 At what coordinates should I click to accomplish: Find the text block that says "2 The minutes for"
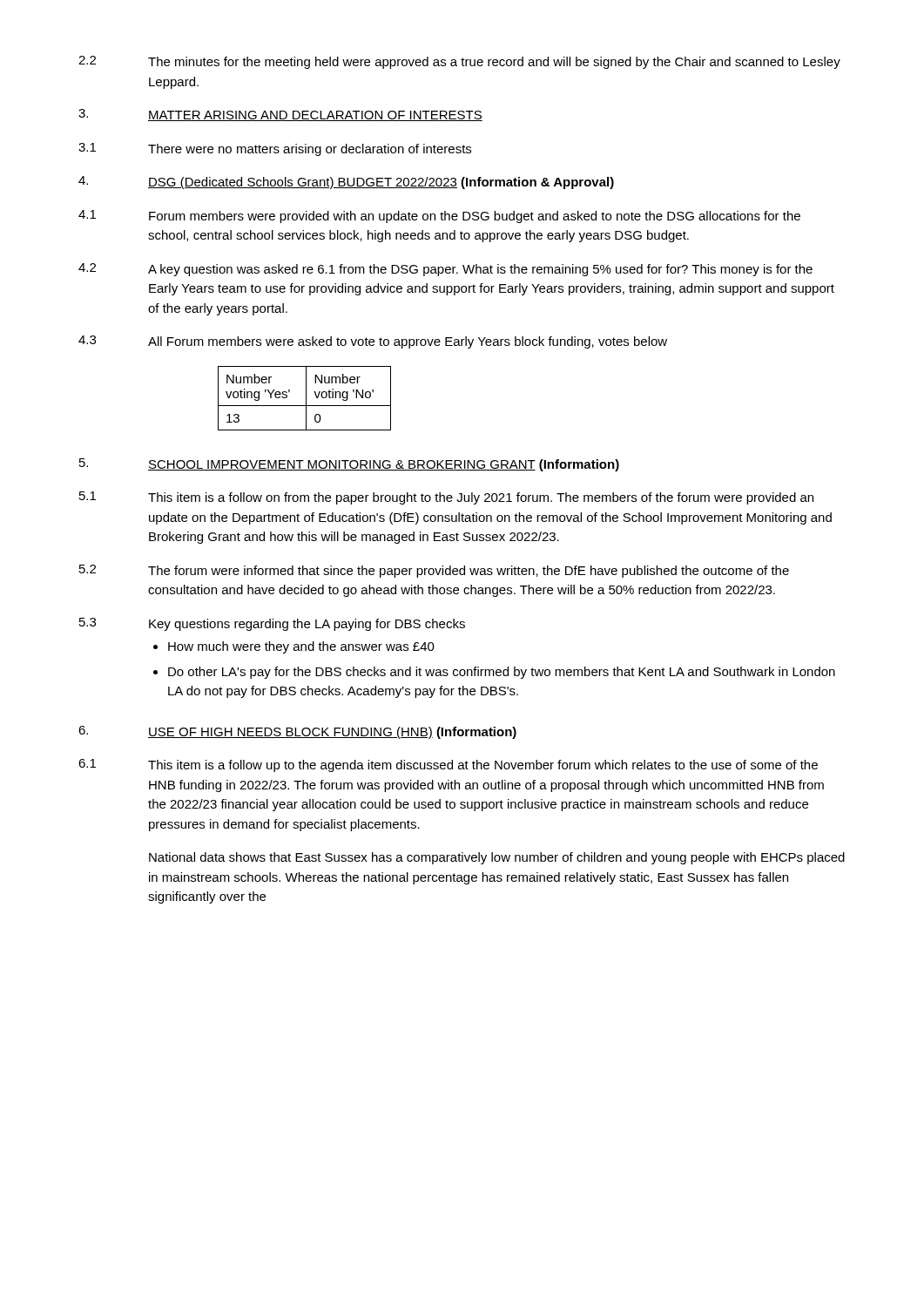(462, 72)
